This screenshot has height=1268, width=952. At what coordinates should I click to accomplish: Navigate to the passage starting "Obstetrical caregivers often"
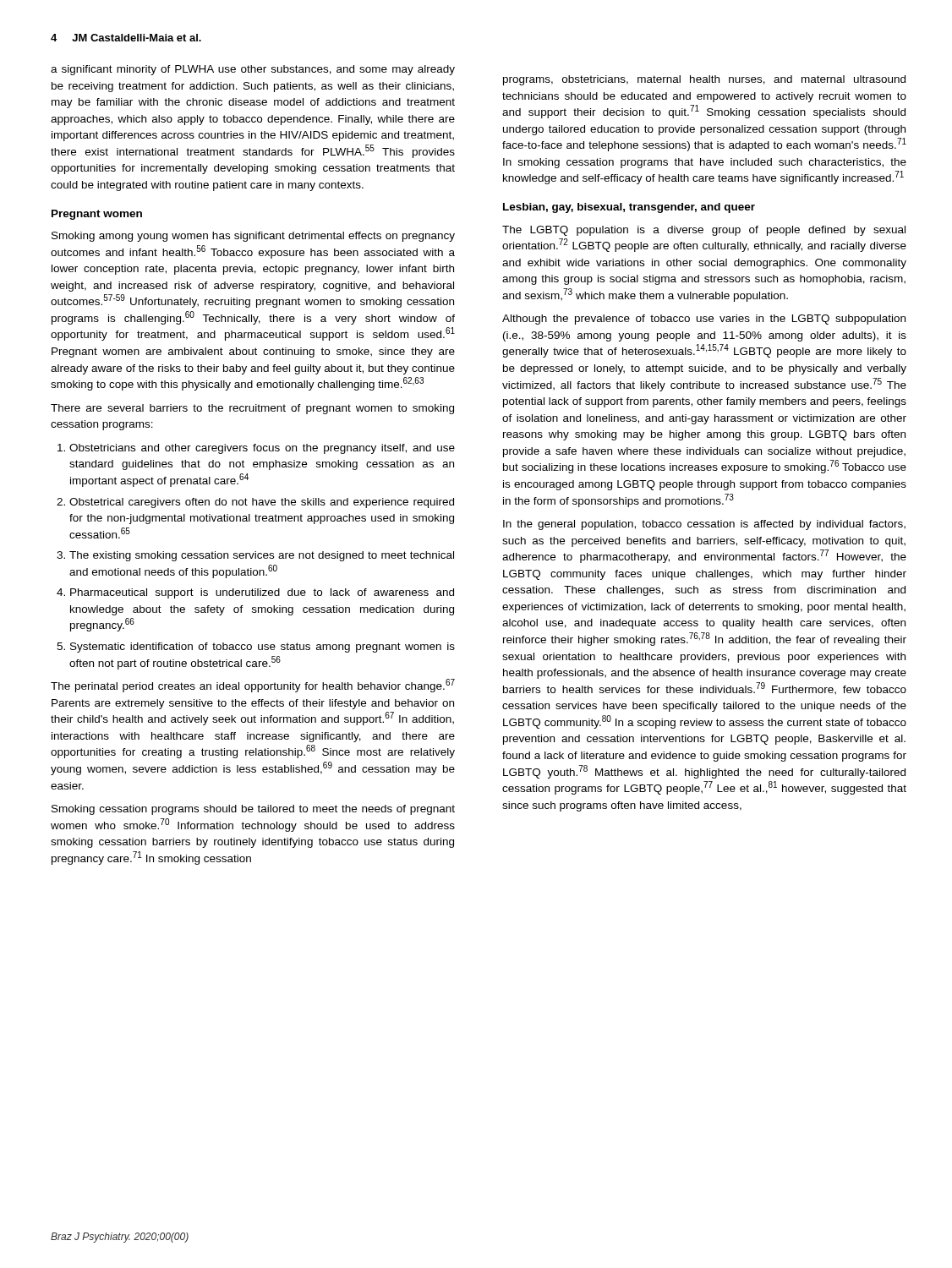coord(262,518)
